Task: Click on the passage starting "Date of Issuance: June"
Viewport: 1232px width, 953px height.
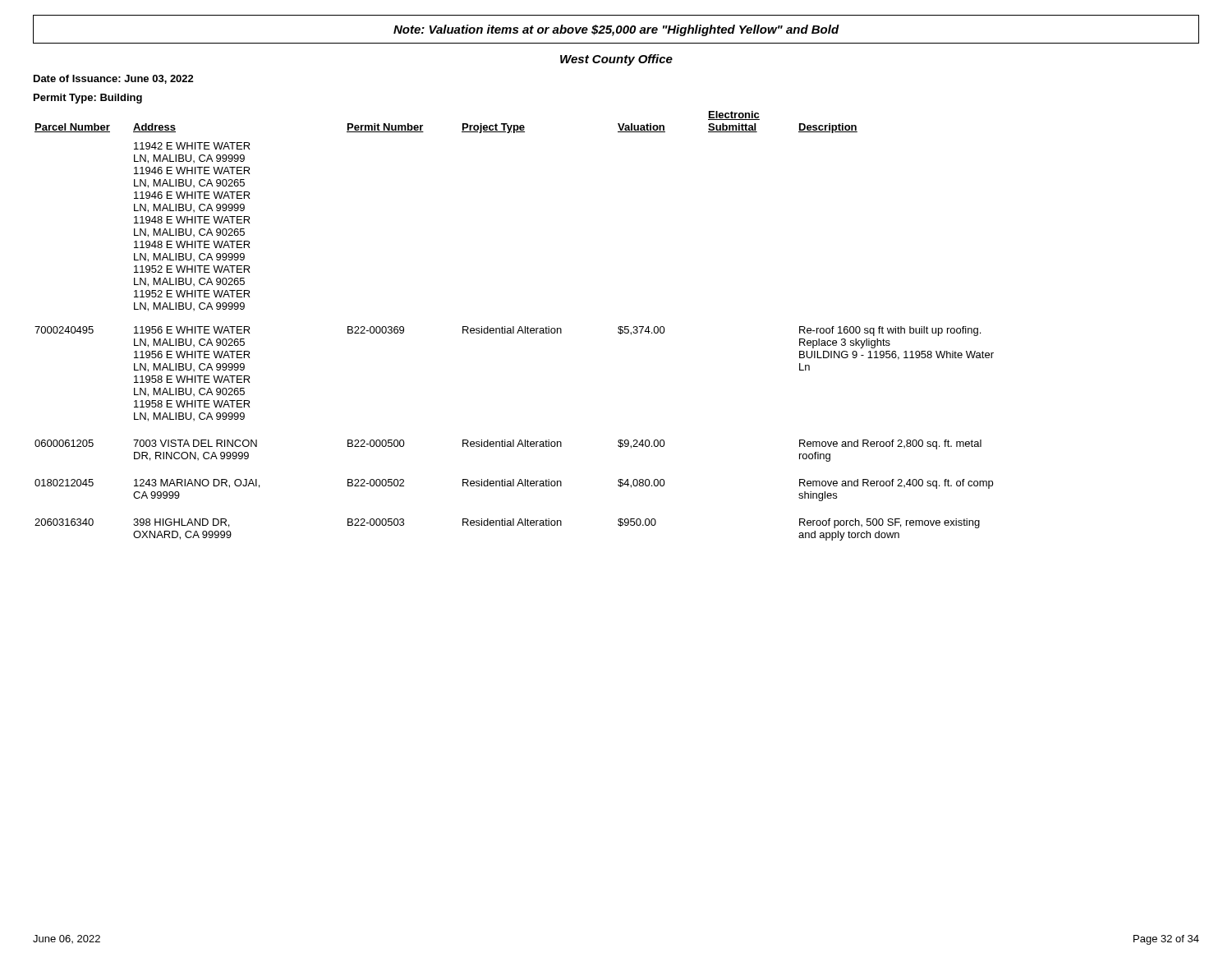Action: click(113, 78)
